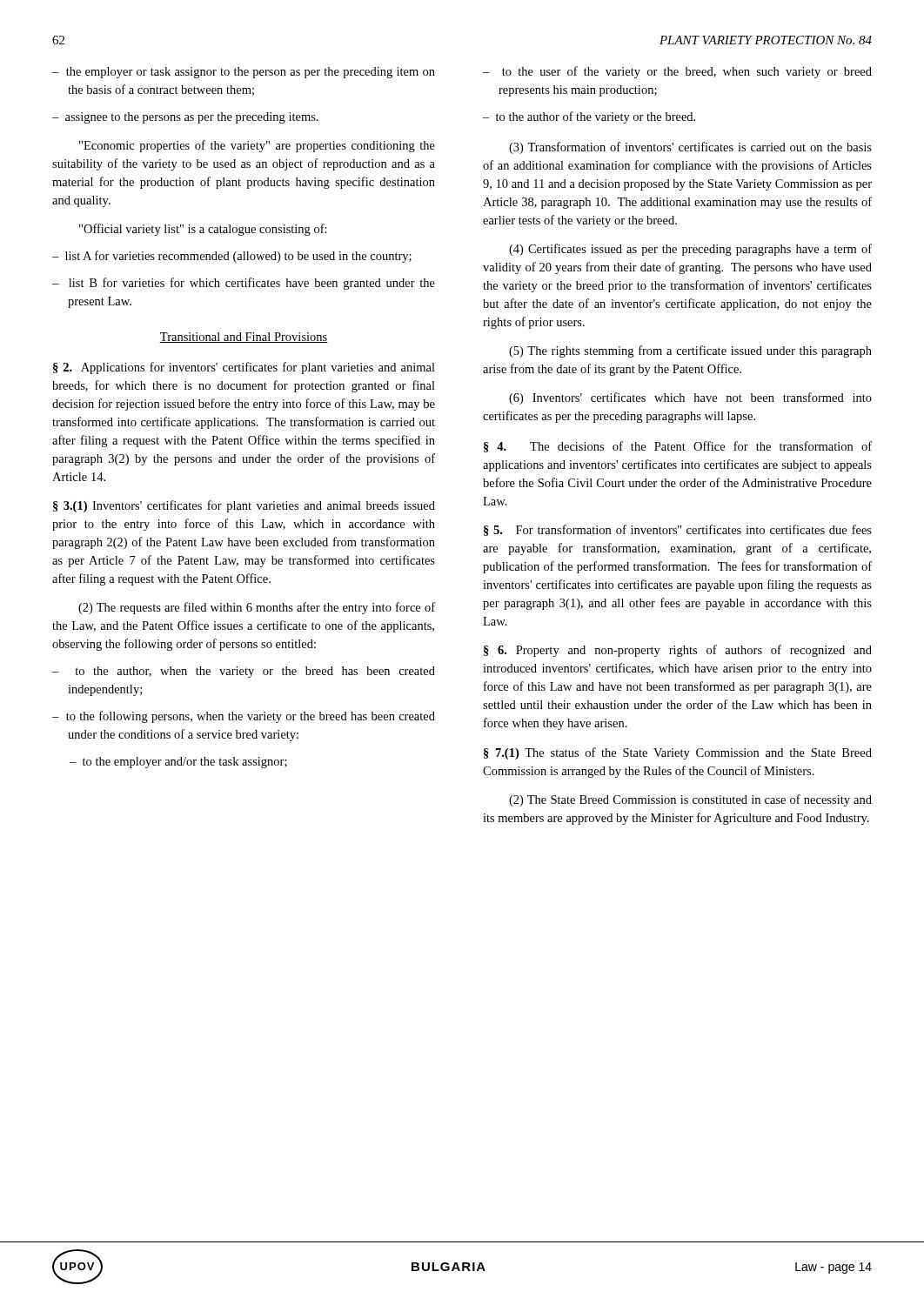Viewport: 924px width, 1305px height.
Task: Select the text block containing "§ 4. The decisions of the Patent Office"
Action: 677,474
